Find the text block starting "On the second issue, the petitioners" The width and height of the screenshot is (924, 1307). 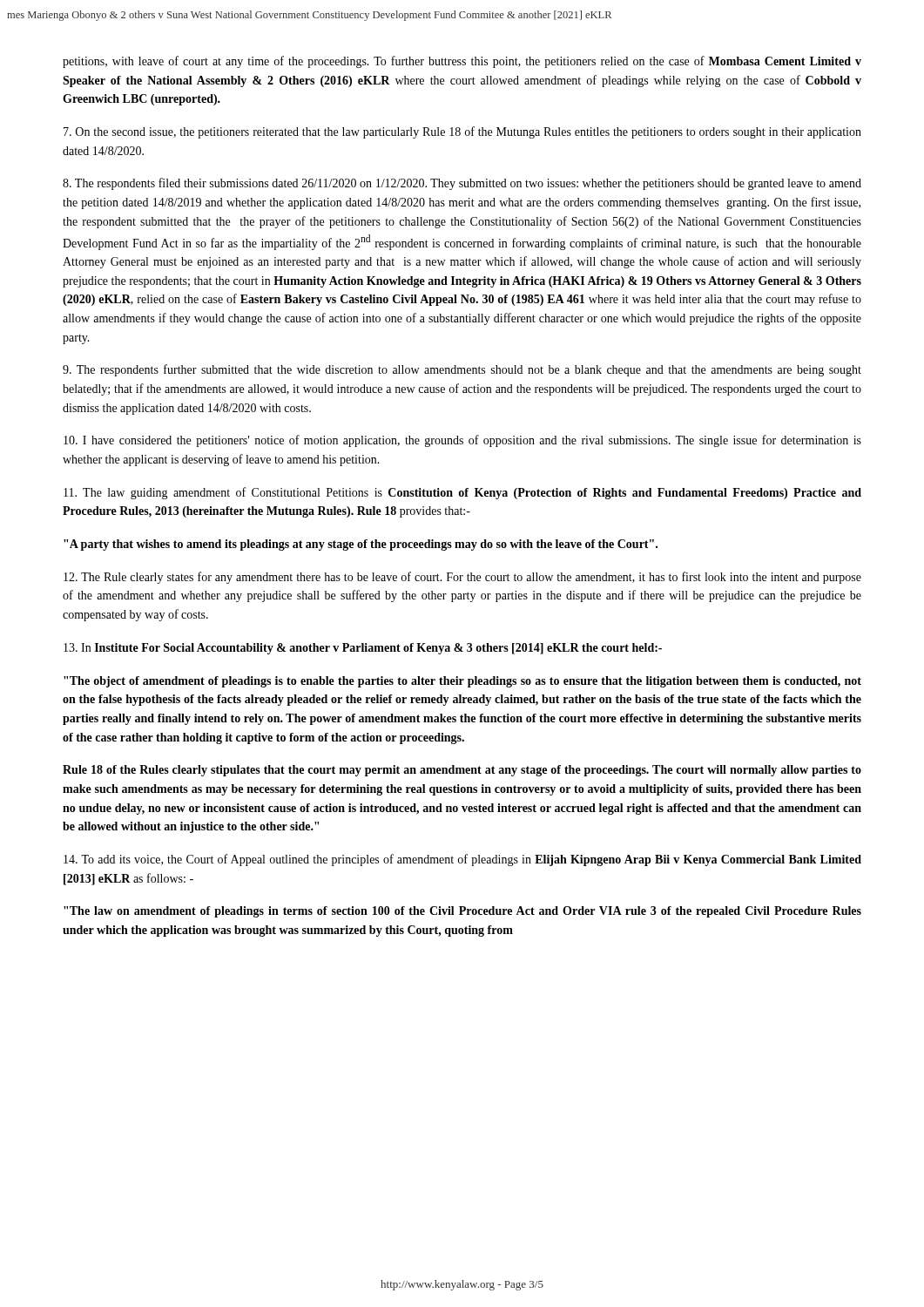[x=462, y=142]
